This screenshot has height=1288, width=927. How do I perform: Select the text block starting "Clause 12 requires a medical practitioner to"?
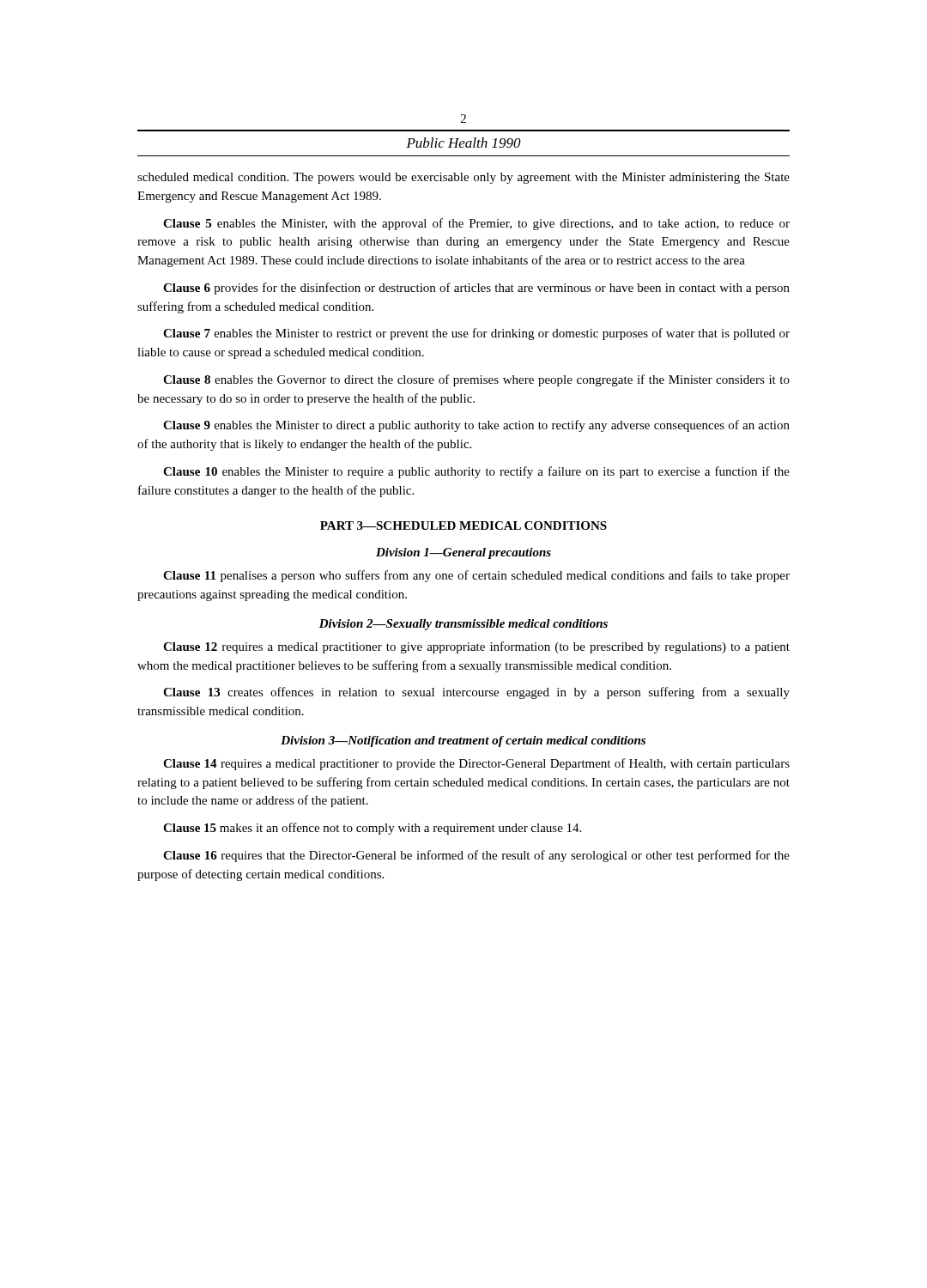[464, 656]
